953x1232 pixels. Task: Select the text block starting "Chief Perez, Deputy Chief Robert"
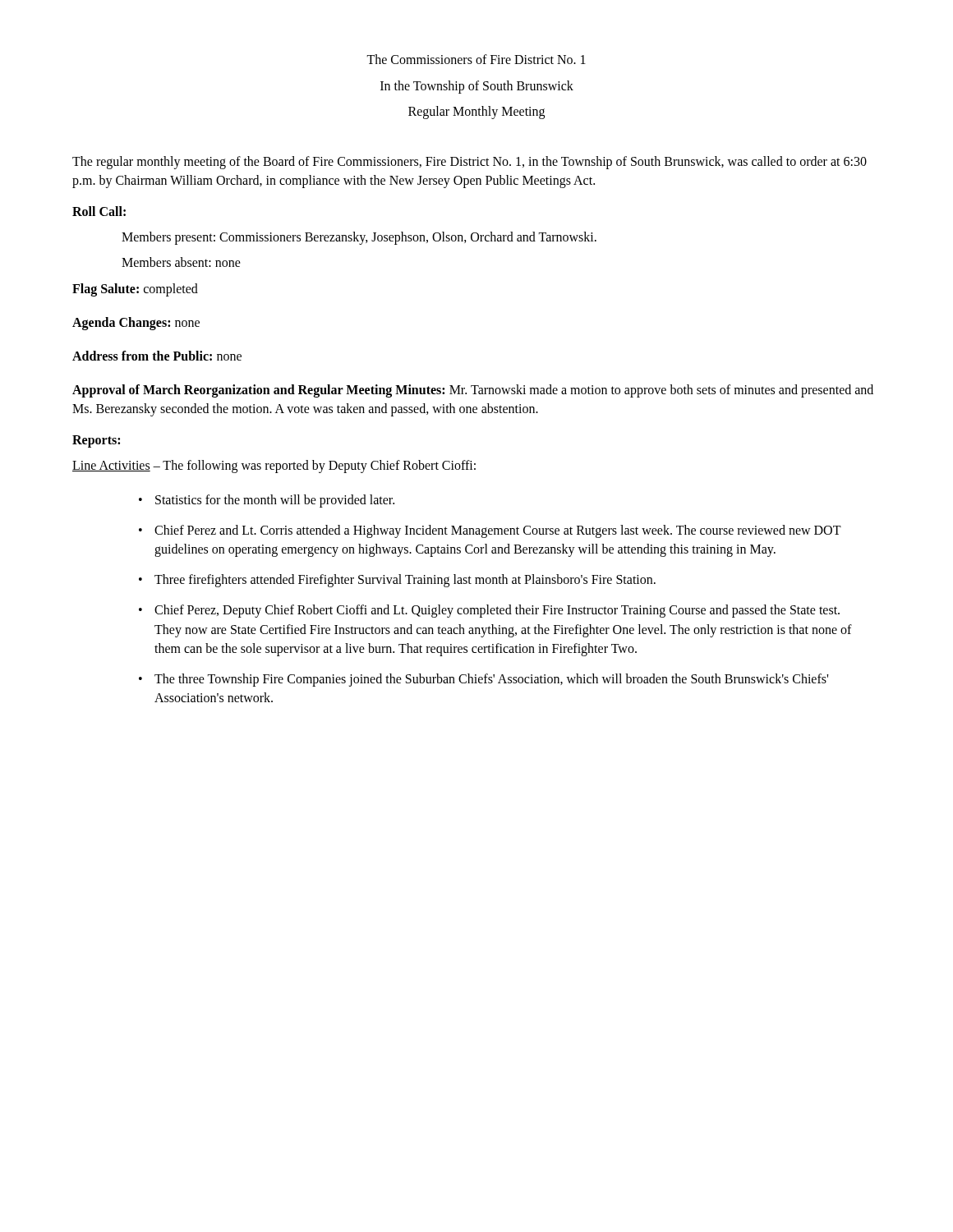point(503,629)
